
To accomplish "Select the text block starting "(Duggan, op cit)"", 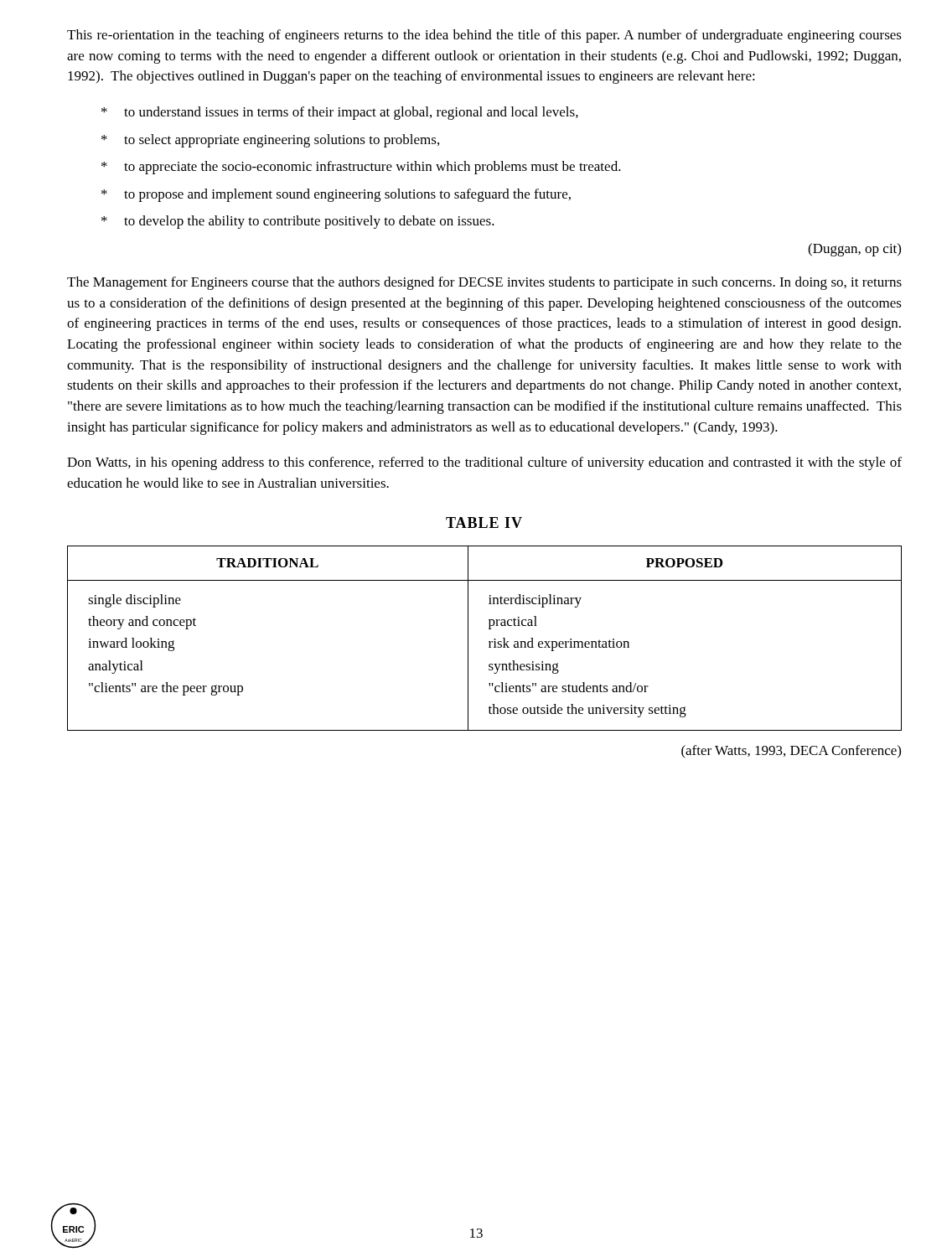I will (x=855, y=249).
